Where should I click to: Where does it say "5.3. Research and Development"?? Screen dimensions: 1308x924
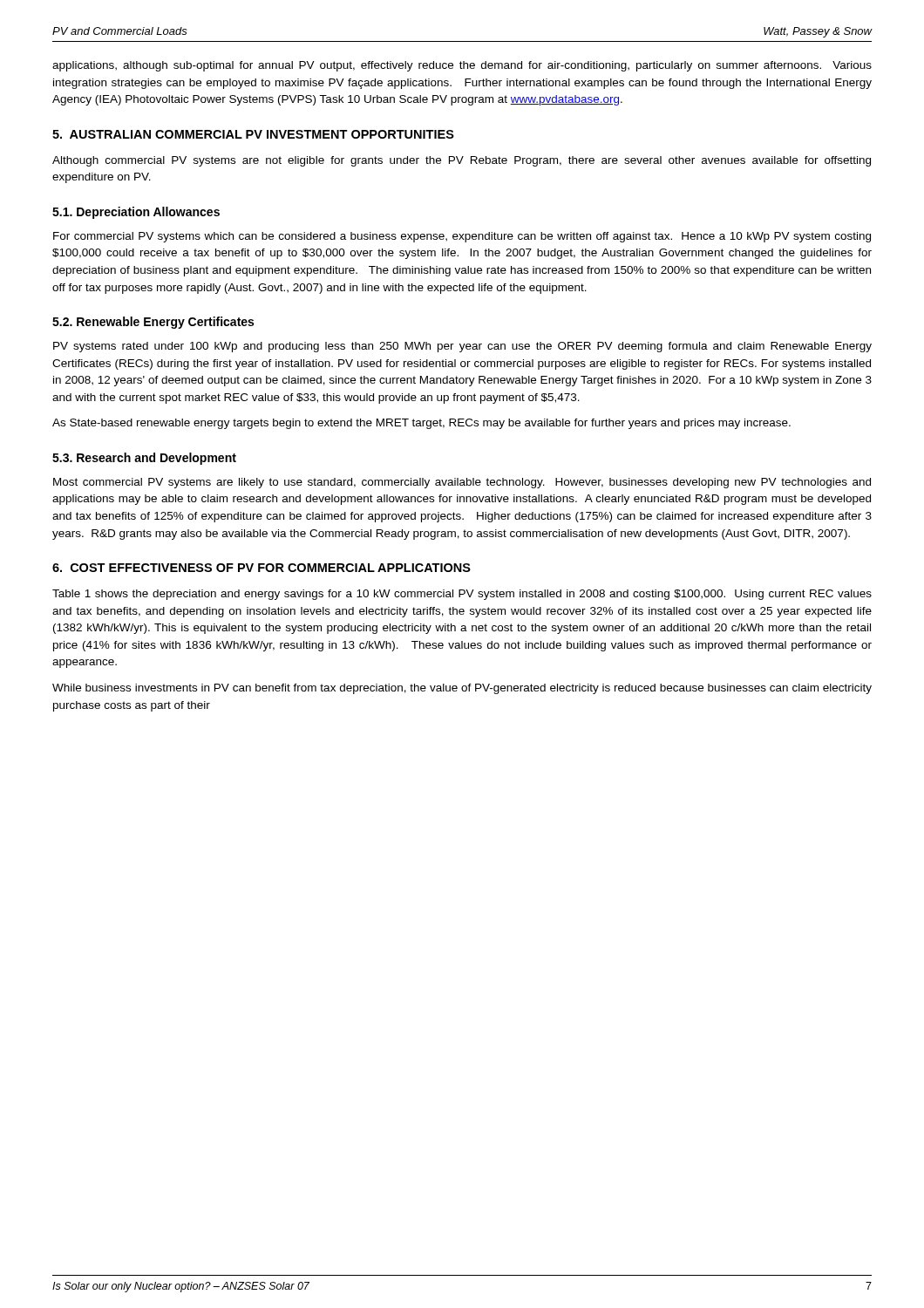[144, 458]
